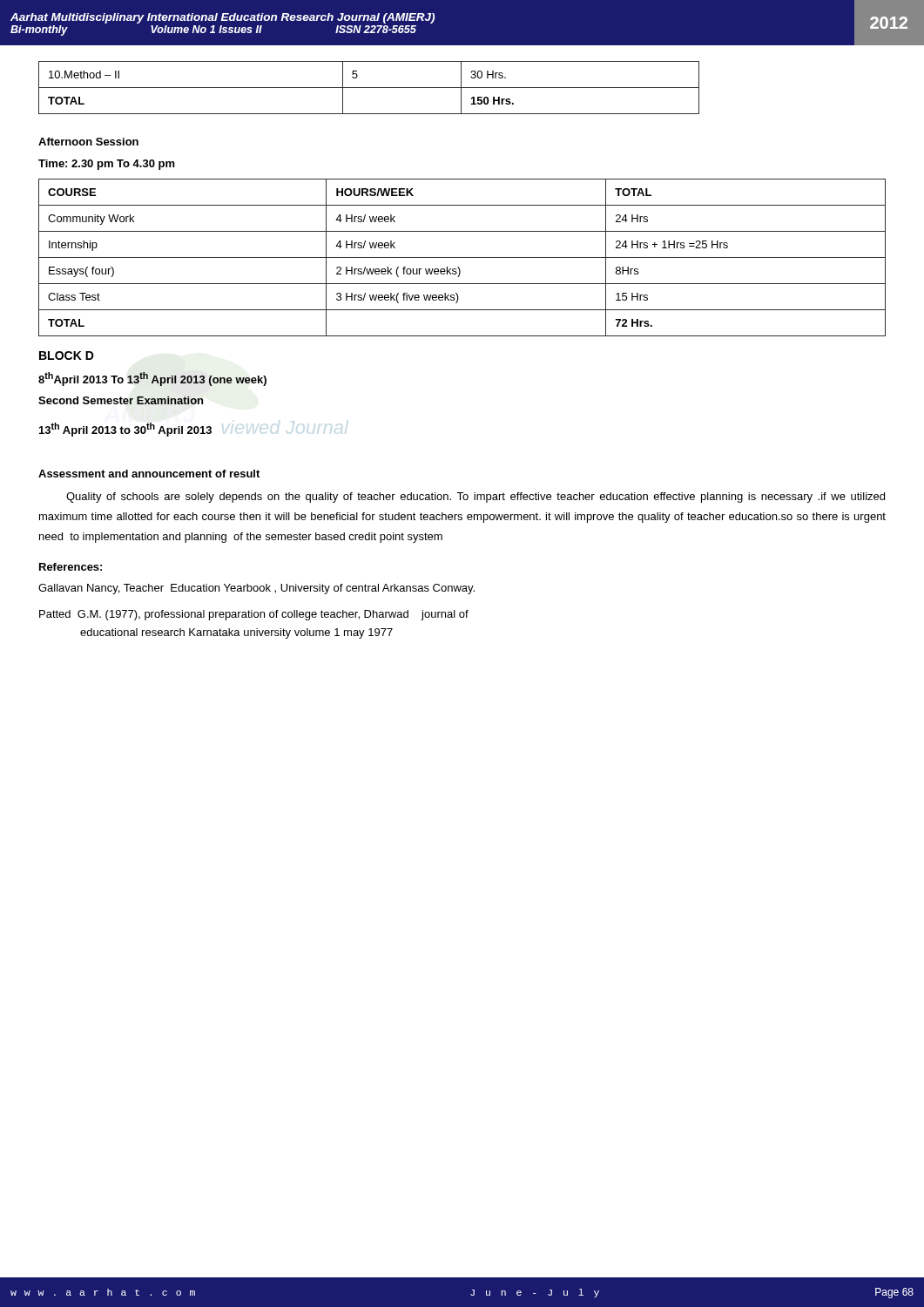Click on the text block starting "Second Semester Examination"
This screenshot has height=1307, width=924.
121,400
